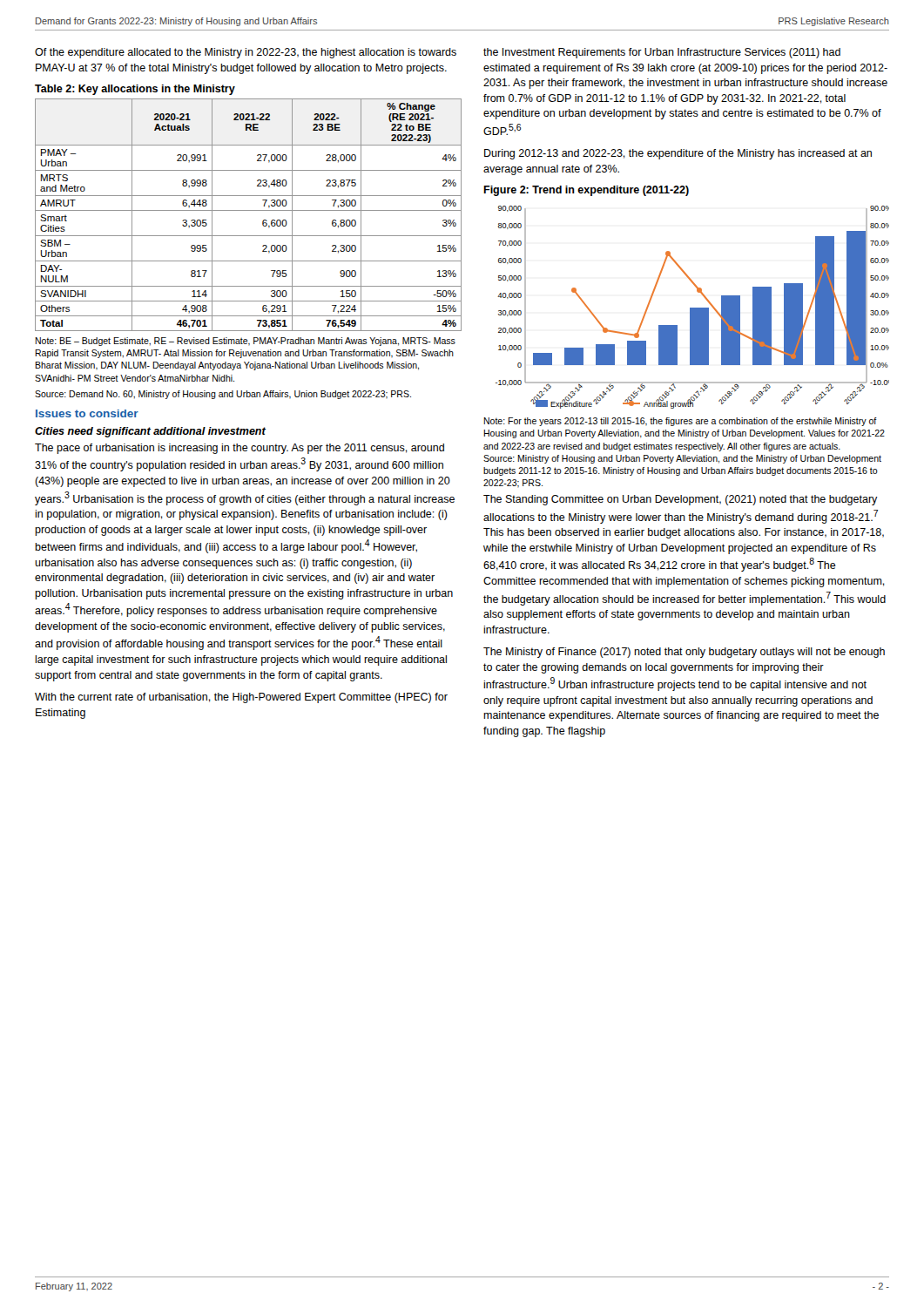Point to the block beginning "Source: Demand No. 60, Ministry of Housing"
Screen dimensions: 1307x924
(x=223, y=394)
